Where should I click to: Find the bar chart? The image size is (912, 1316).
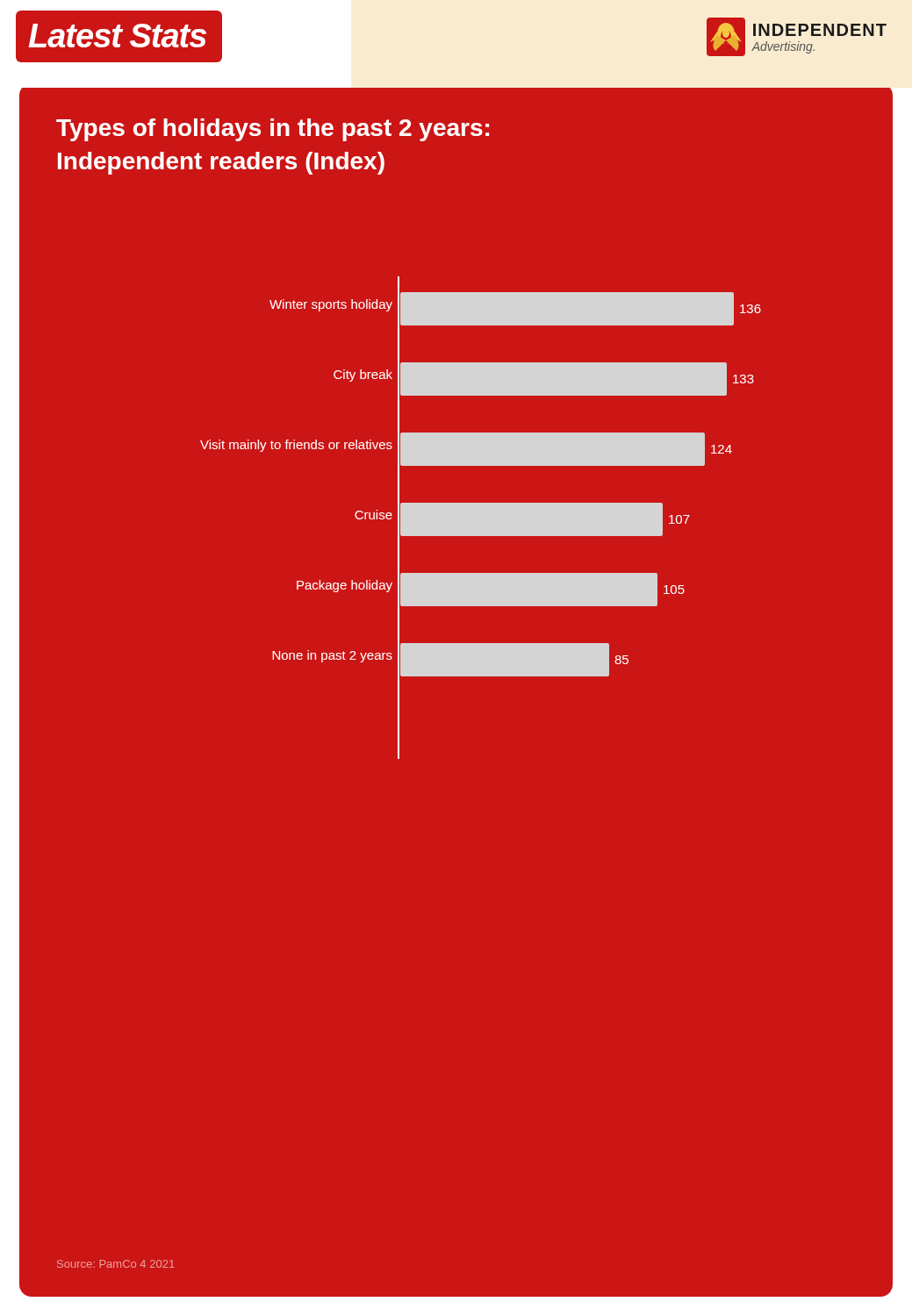(x=456, y=522)
